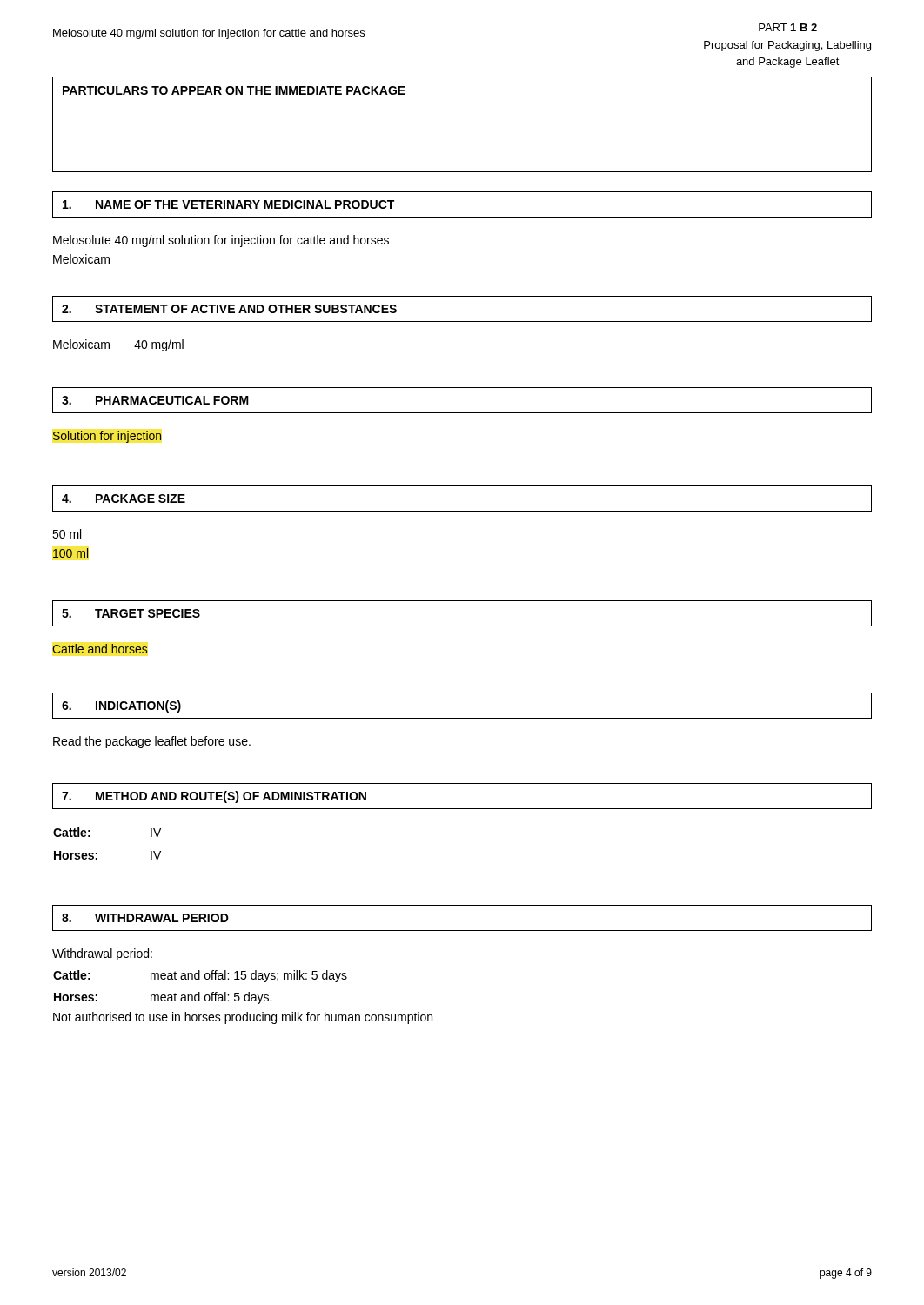The height and width of the screenshot is (1305, 924).
Task: Click where it says "Cattle: IV Horses: IV"
Action: tap(78, 832)
